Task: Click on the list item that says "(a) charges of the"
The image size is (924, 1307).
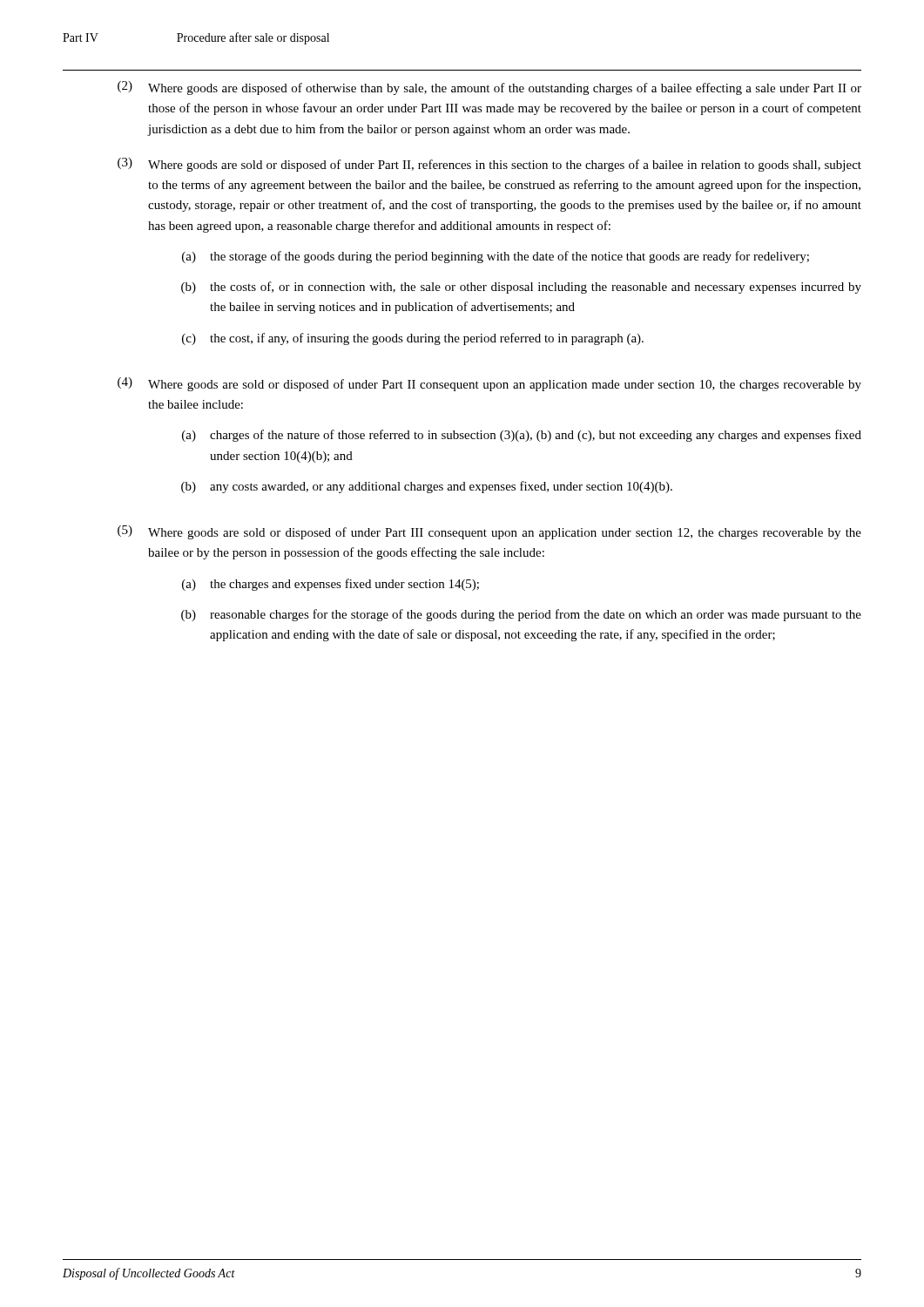Action: tap(505, 446)
